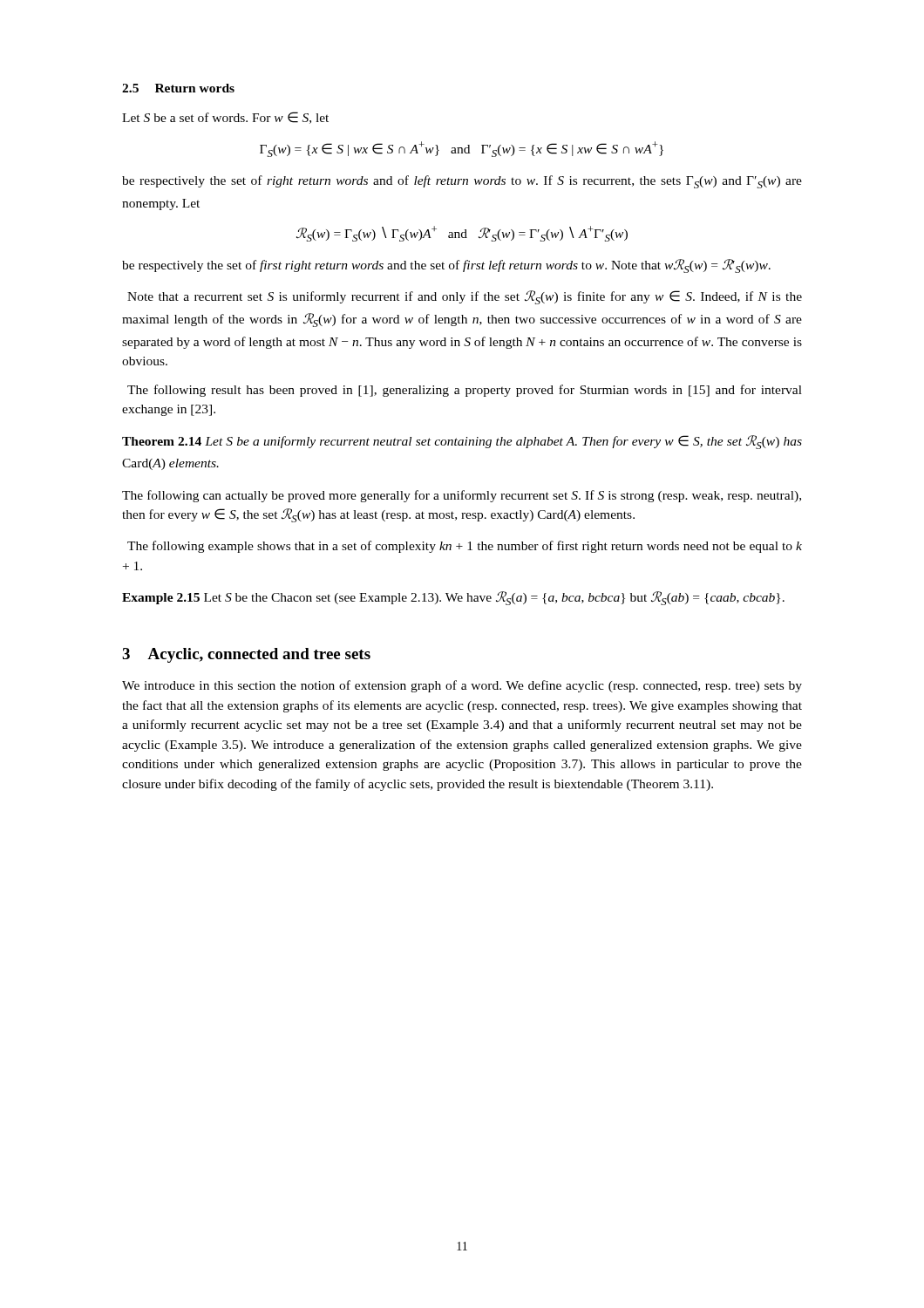Image resolution: width=924 pixels, height=1308 pixels.
Task: Locate the text block containing "be respectively the set of first right"
Action: coord(462,267)
